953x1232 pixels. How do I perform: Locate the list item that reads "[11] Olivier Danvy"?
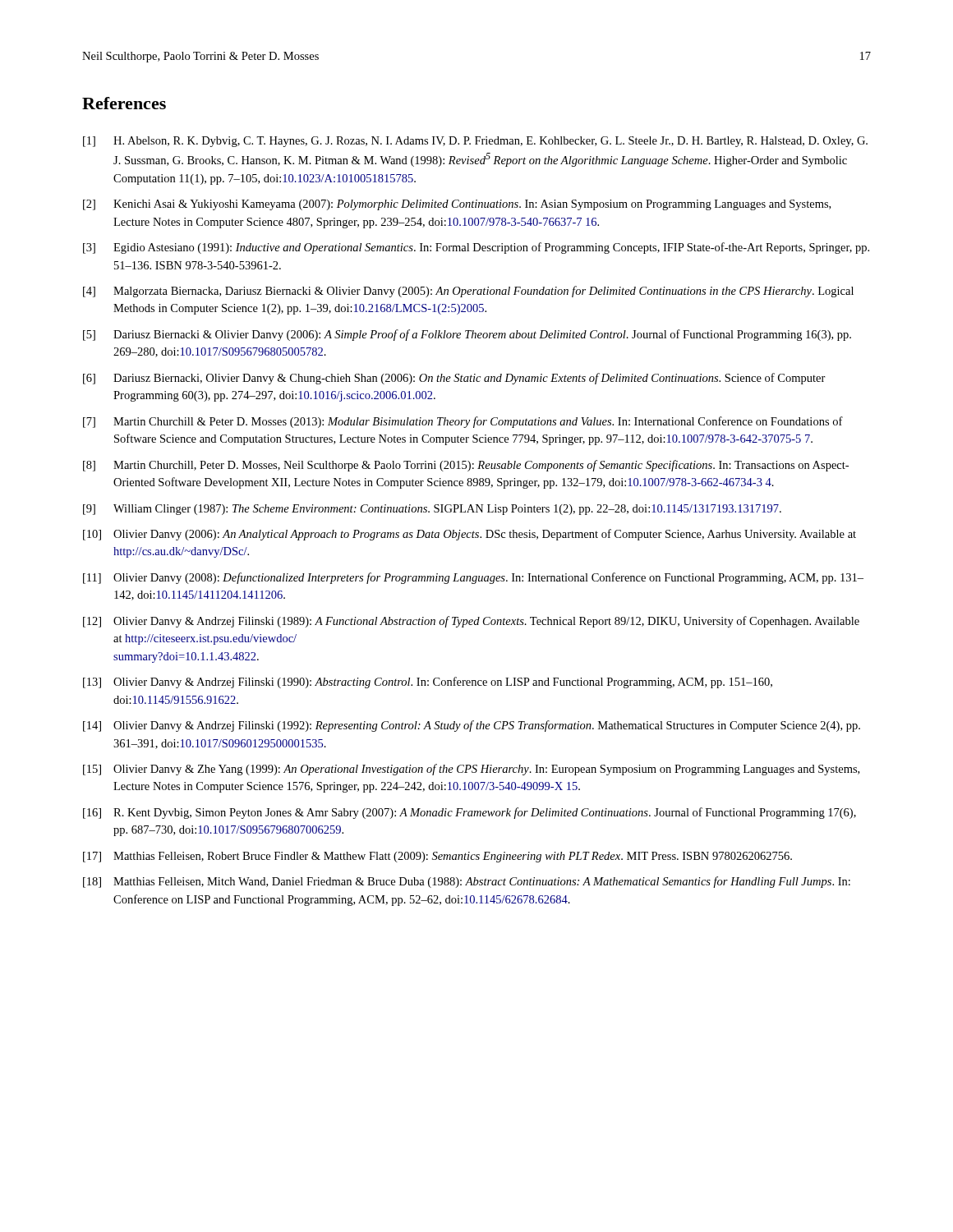point(476,587)
